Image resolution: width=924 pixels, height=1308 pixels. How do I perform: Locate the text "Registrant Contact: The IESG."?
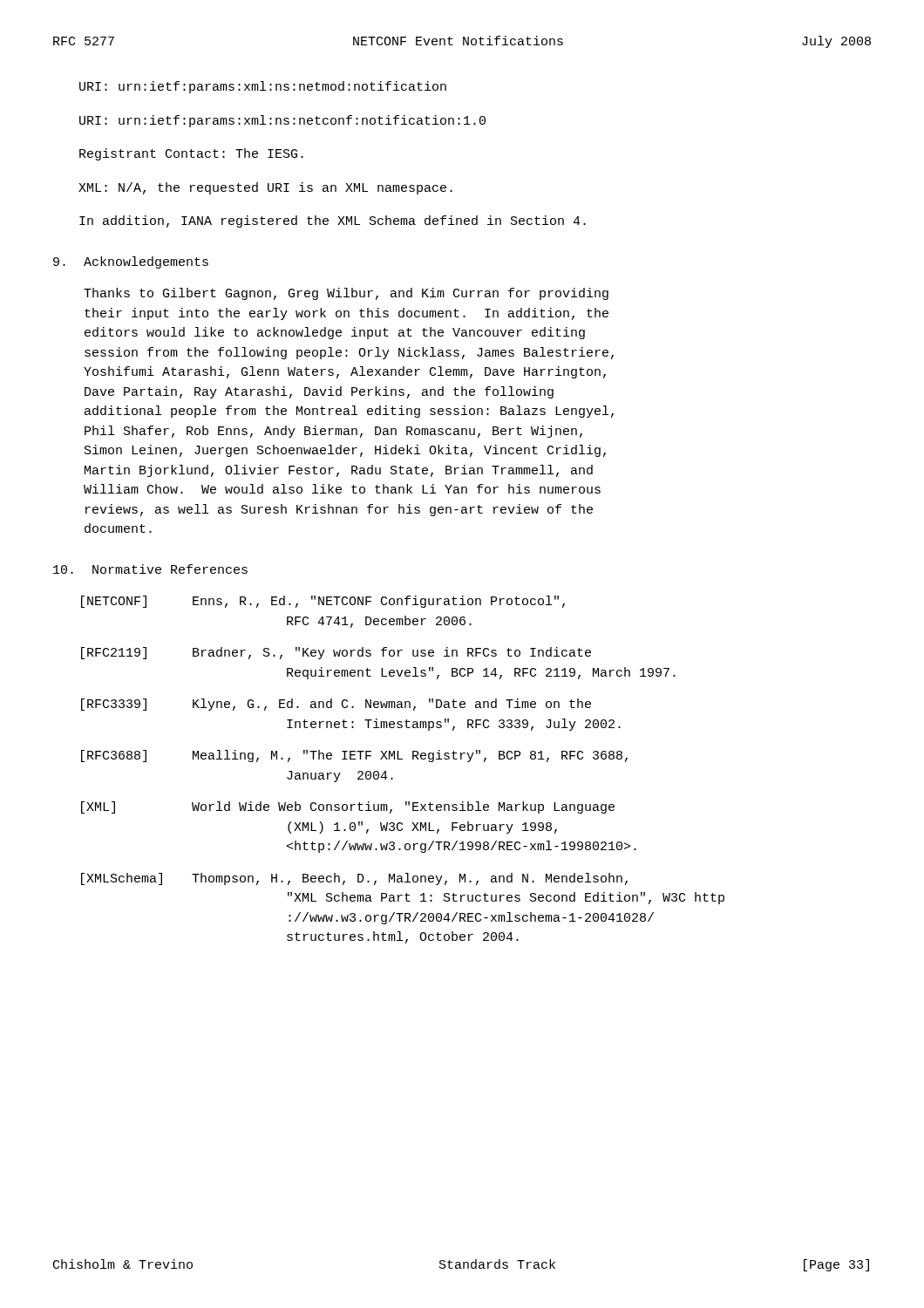pyautogui.click(x=192, y=155)
